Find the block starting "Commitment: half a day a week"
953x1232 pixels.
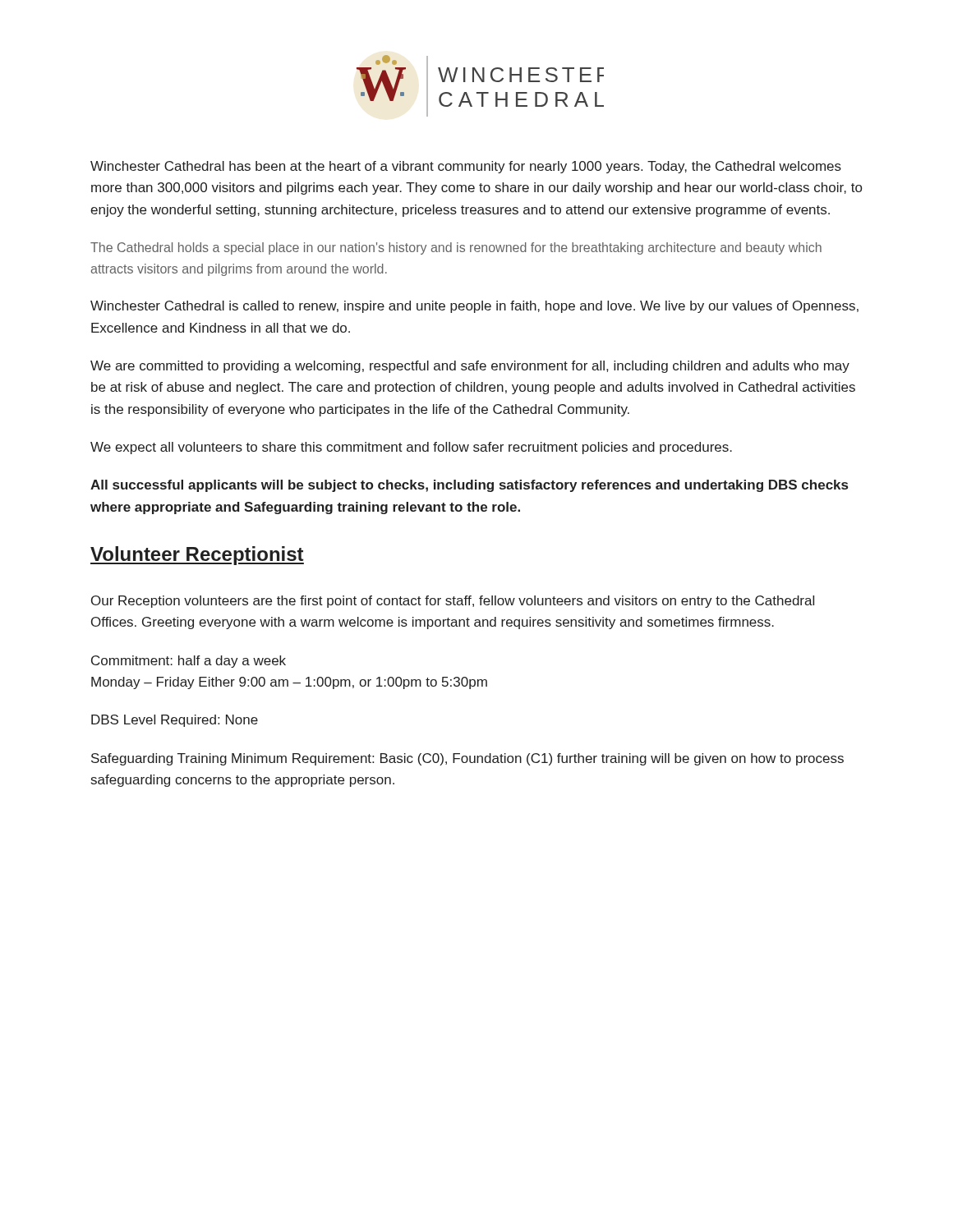tap(289, 671)
